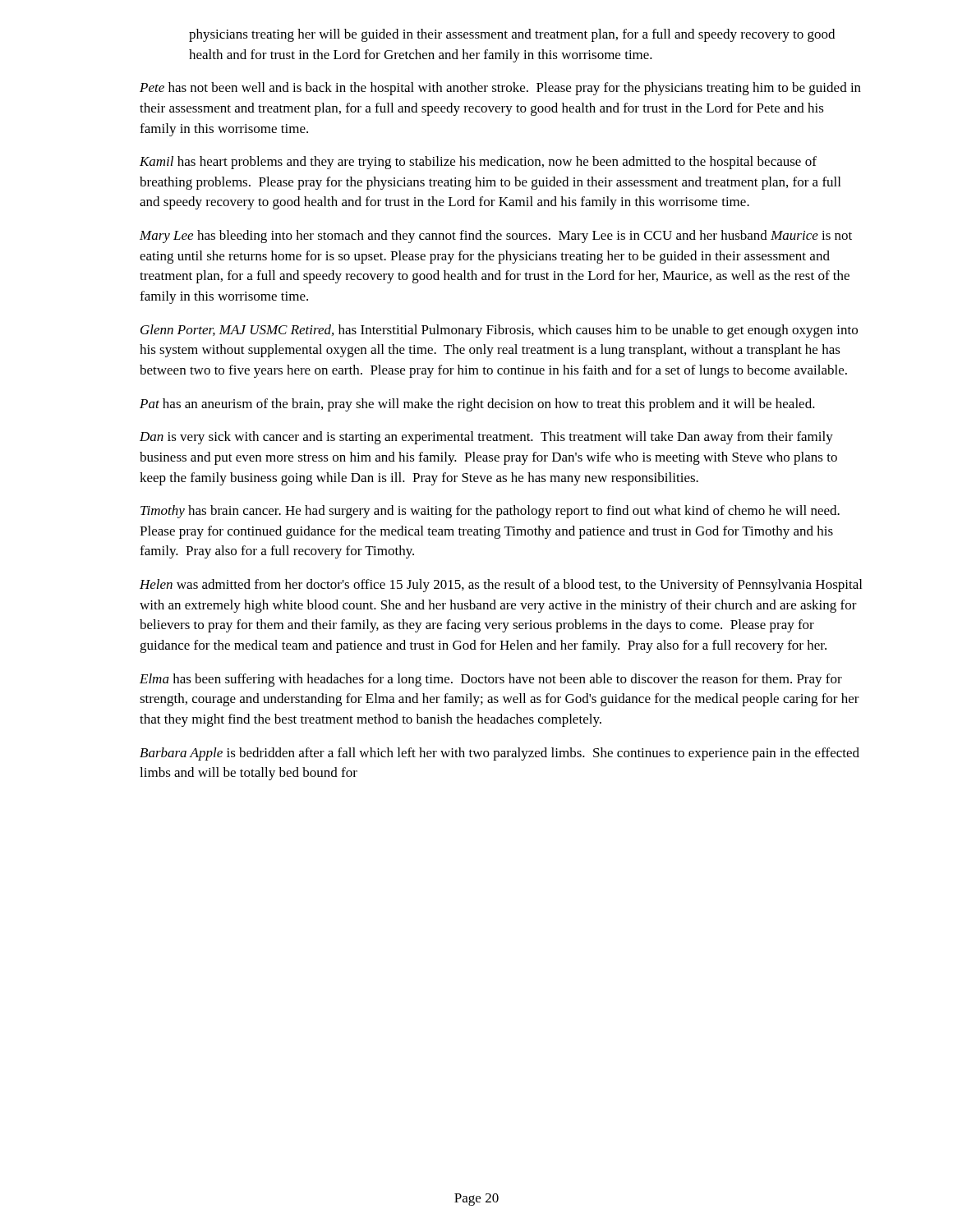Image resolution: width=953 pixels, height=1232 pixels.
Task: Find the list item with the text "Elma has been"
Action: tap(501, 699)
